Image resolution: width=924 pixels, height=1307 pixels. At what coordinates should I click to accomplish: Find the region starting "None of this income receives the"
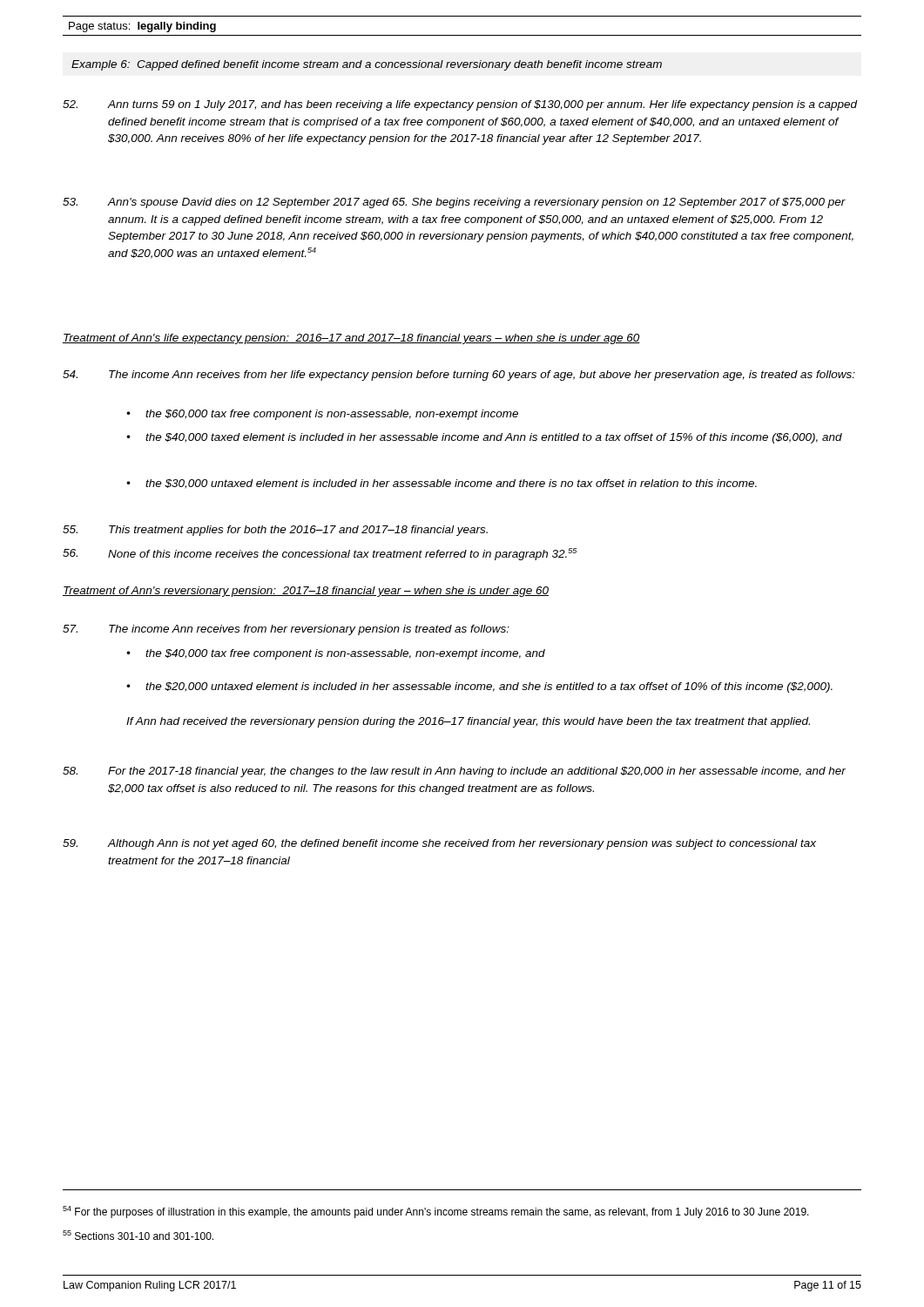coord(320,553)
